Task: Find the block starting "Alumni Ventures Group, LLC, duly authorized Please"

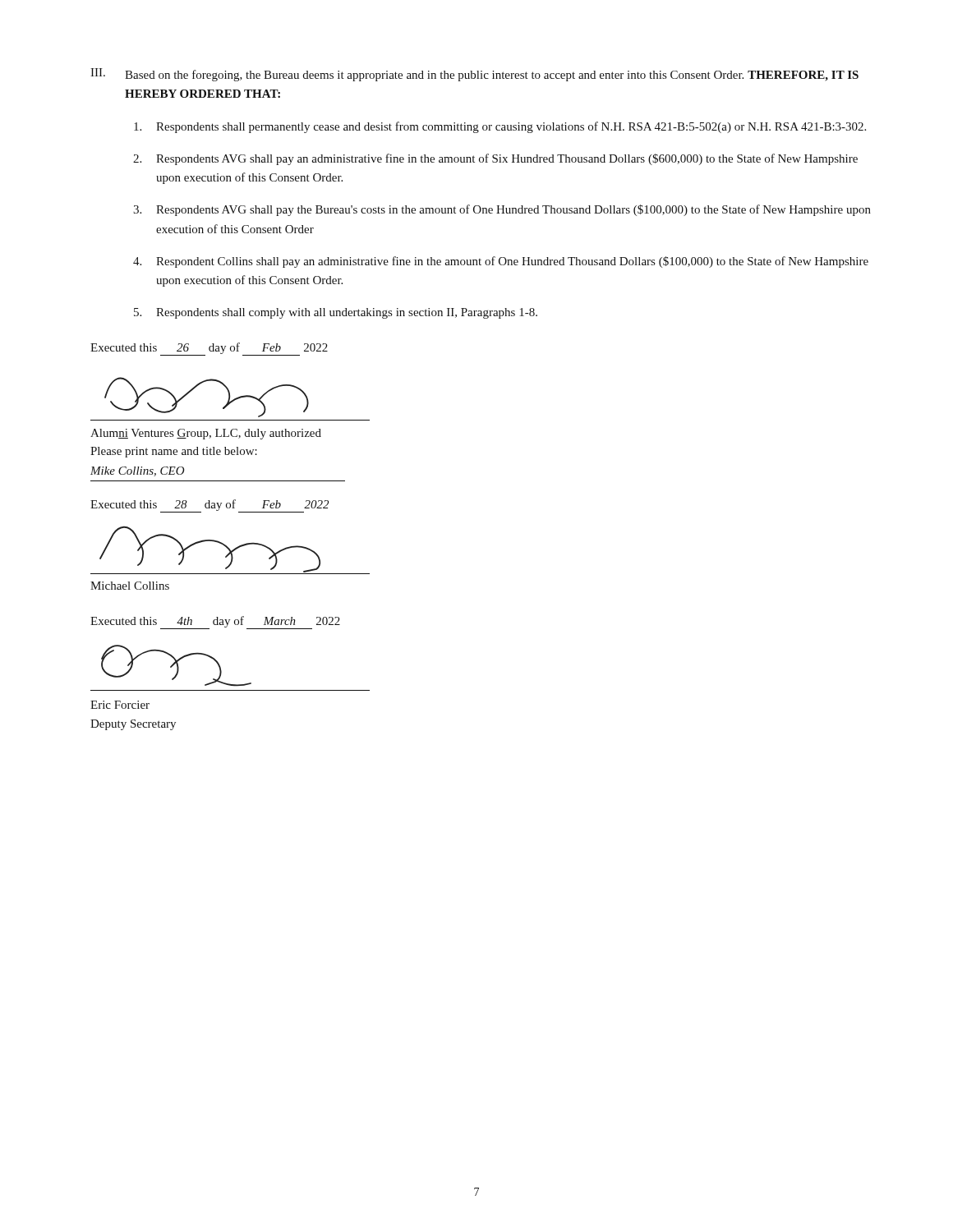Action: [206, 442]
